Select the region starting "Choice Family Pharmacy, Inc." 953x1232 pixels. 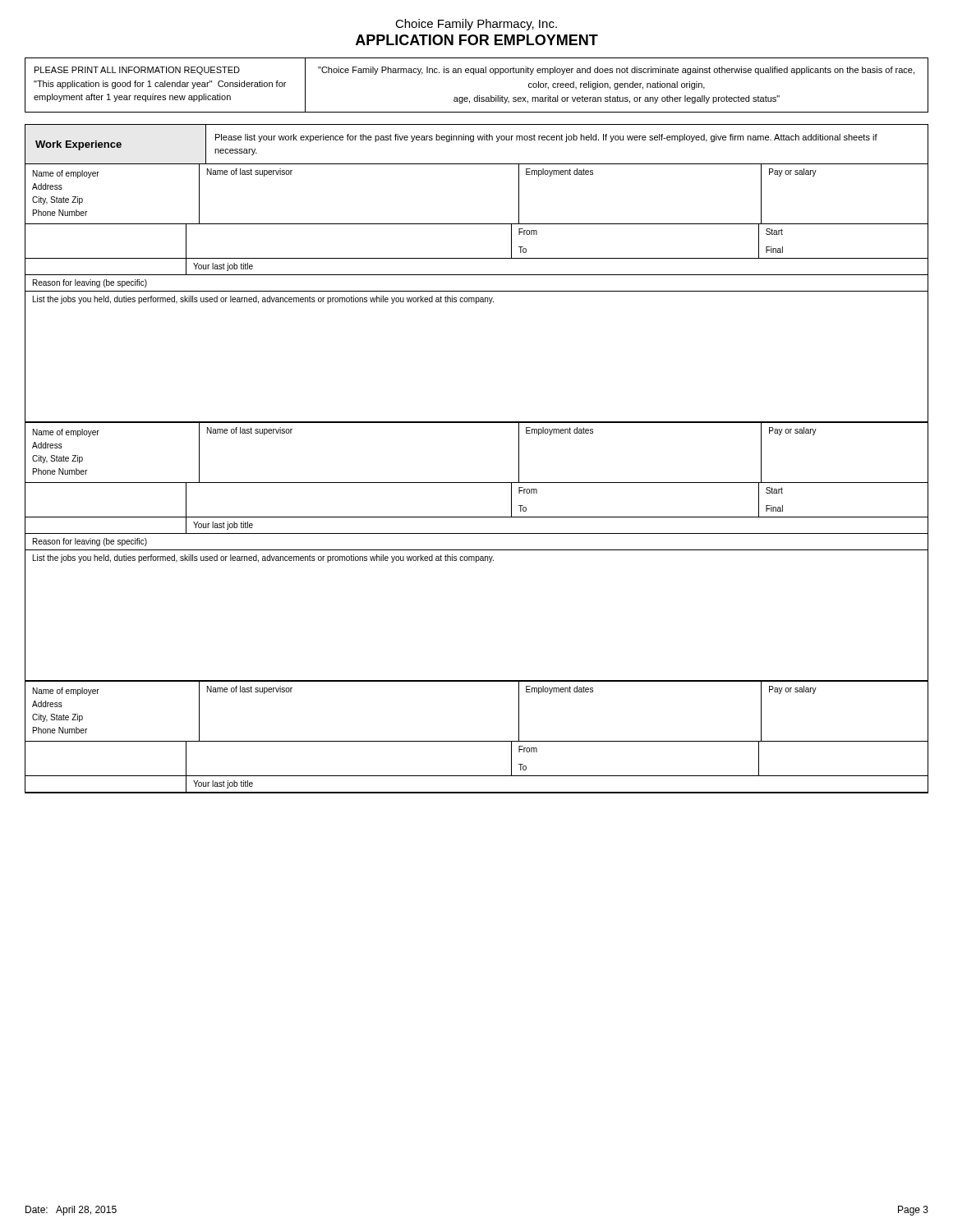click(476, 23)
